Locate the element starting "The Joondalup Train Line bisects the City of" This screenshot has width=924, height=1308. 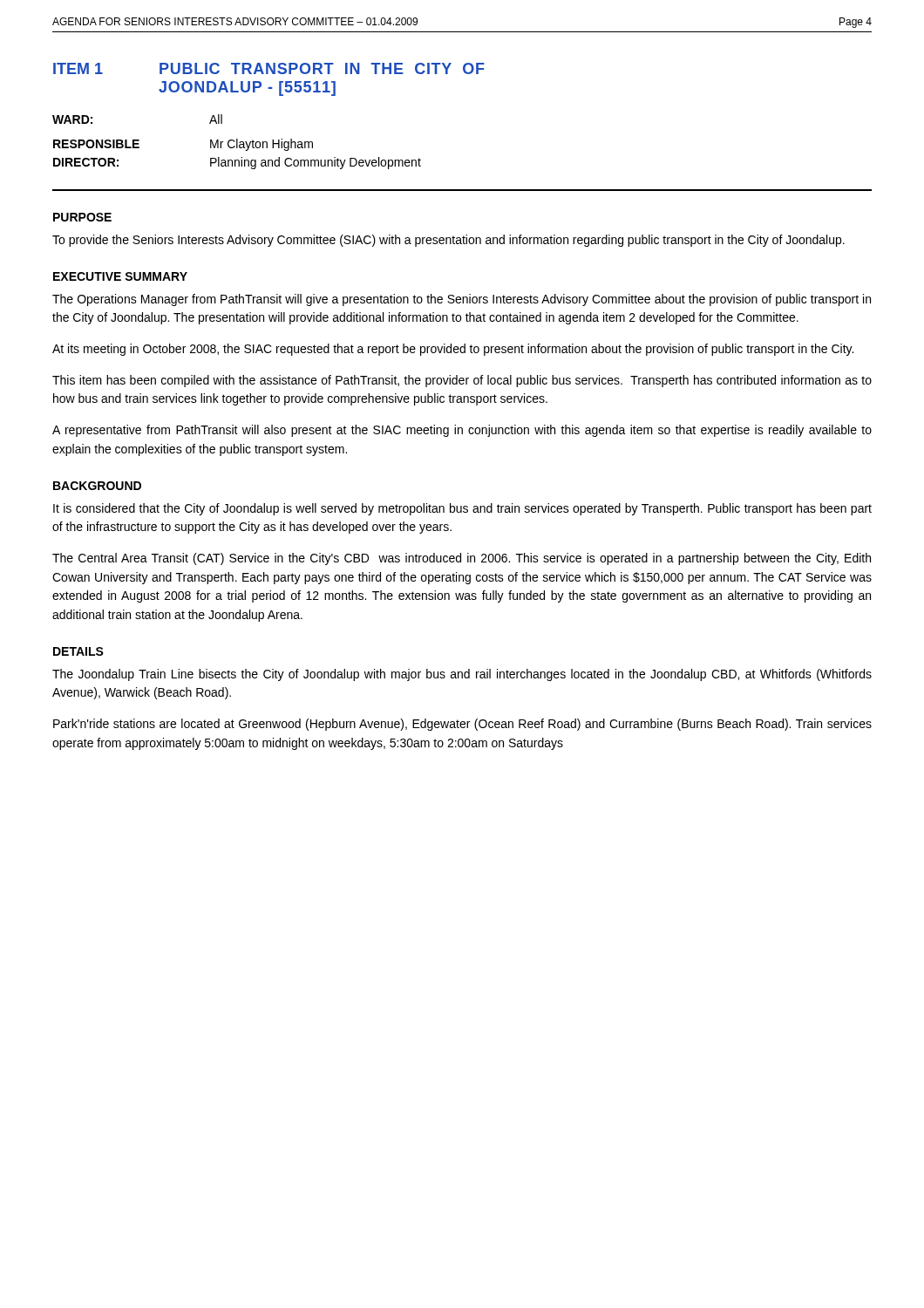(462, 683)
